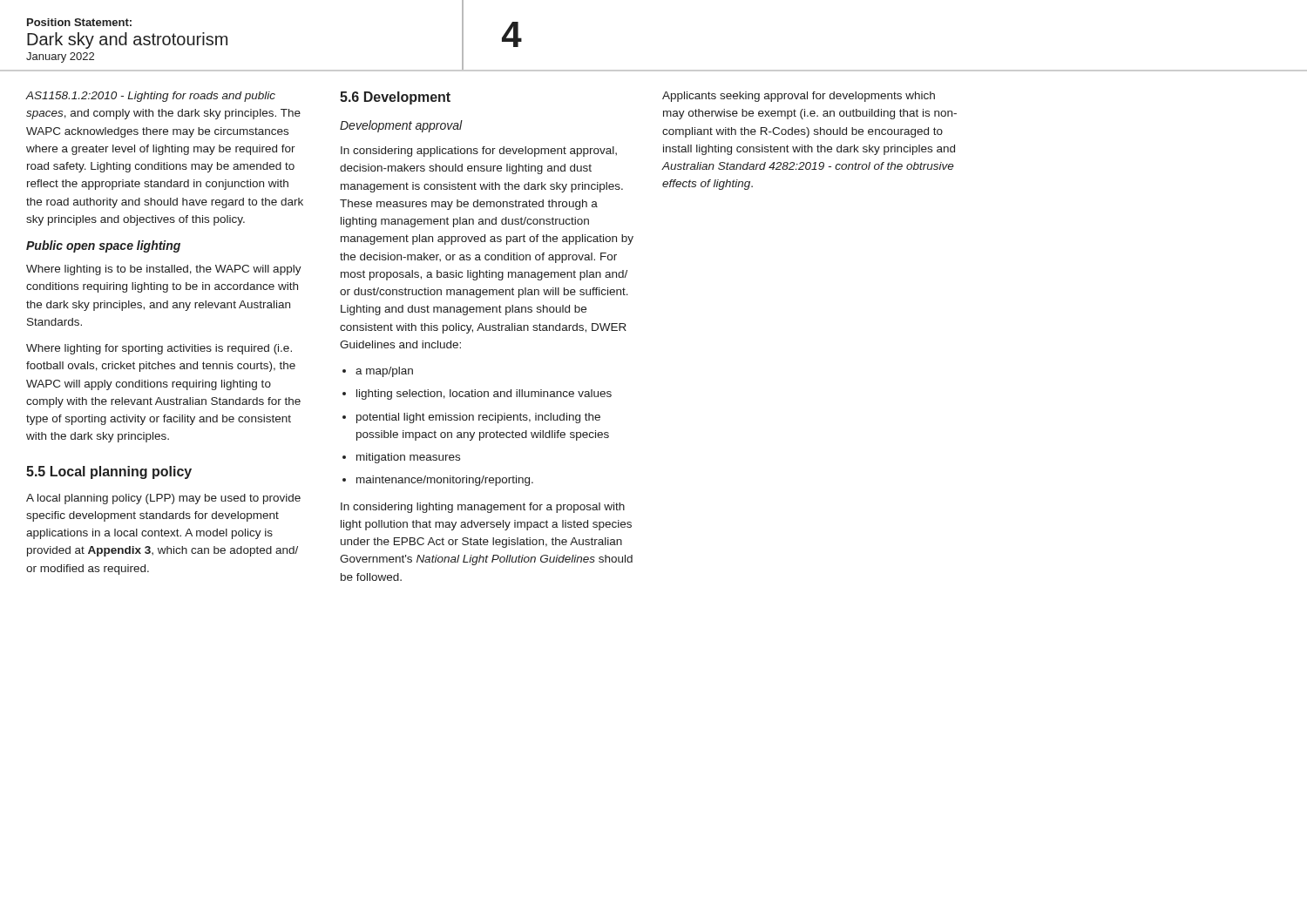Viewport: 1307px width, 924px height.
Task: Find the text starting "Public open space lighting"
Action: tap(166, 246)
